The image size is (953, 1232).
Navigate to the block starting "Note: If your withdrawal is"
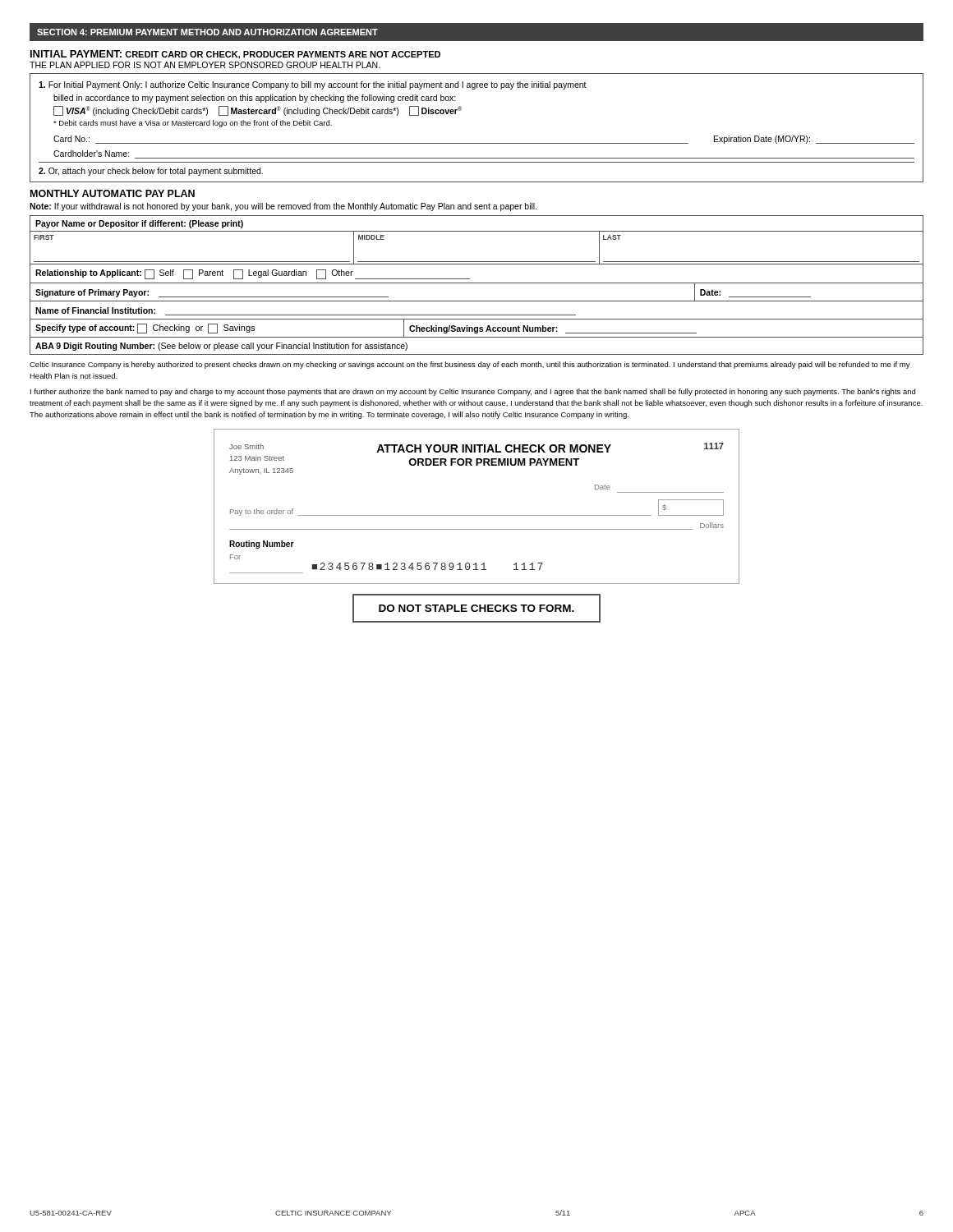pyautogui.click(x=283, y=206)
